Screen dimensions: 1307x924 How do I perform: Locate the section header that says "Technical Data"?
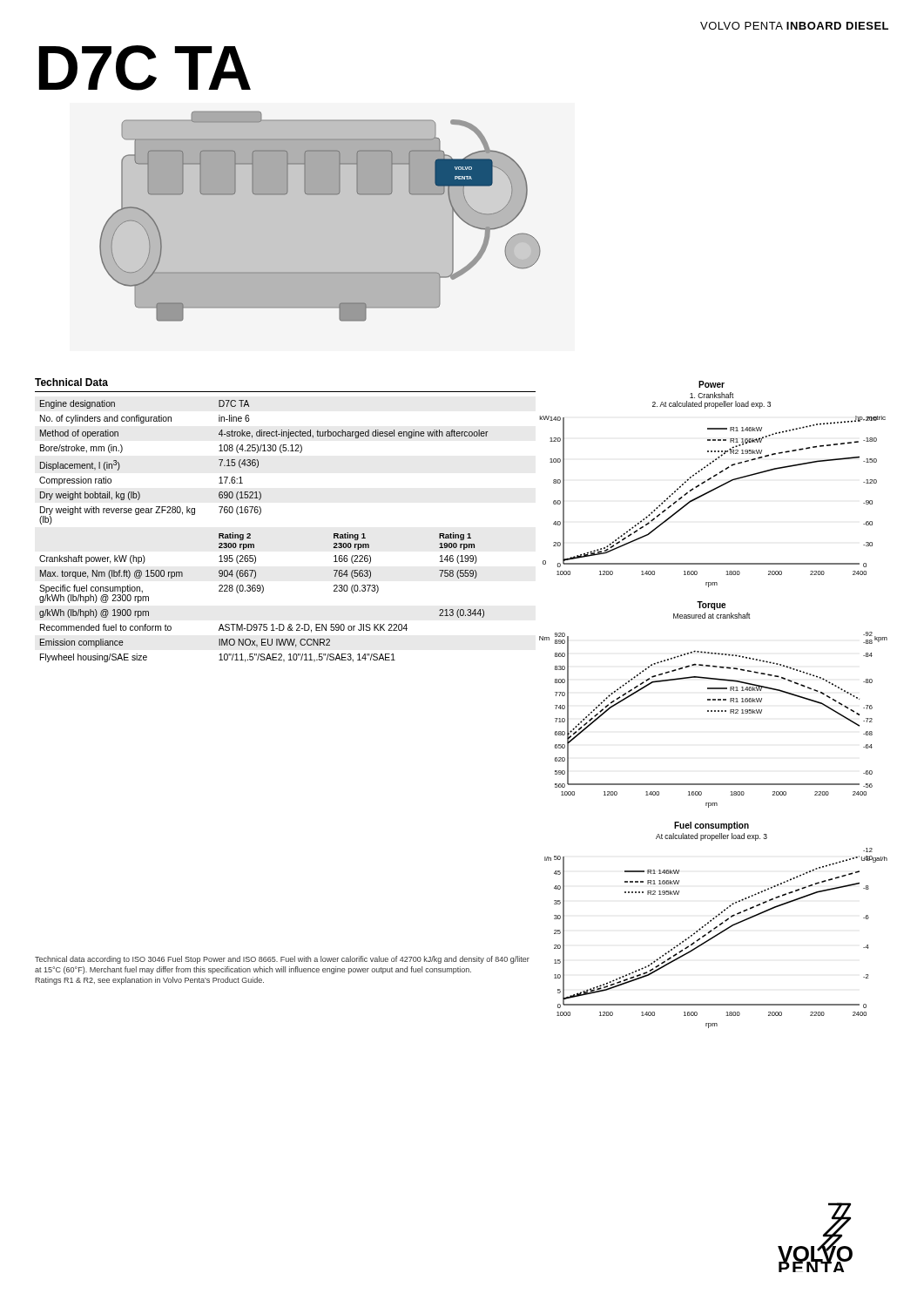pos(71,382)
